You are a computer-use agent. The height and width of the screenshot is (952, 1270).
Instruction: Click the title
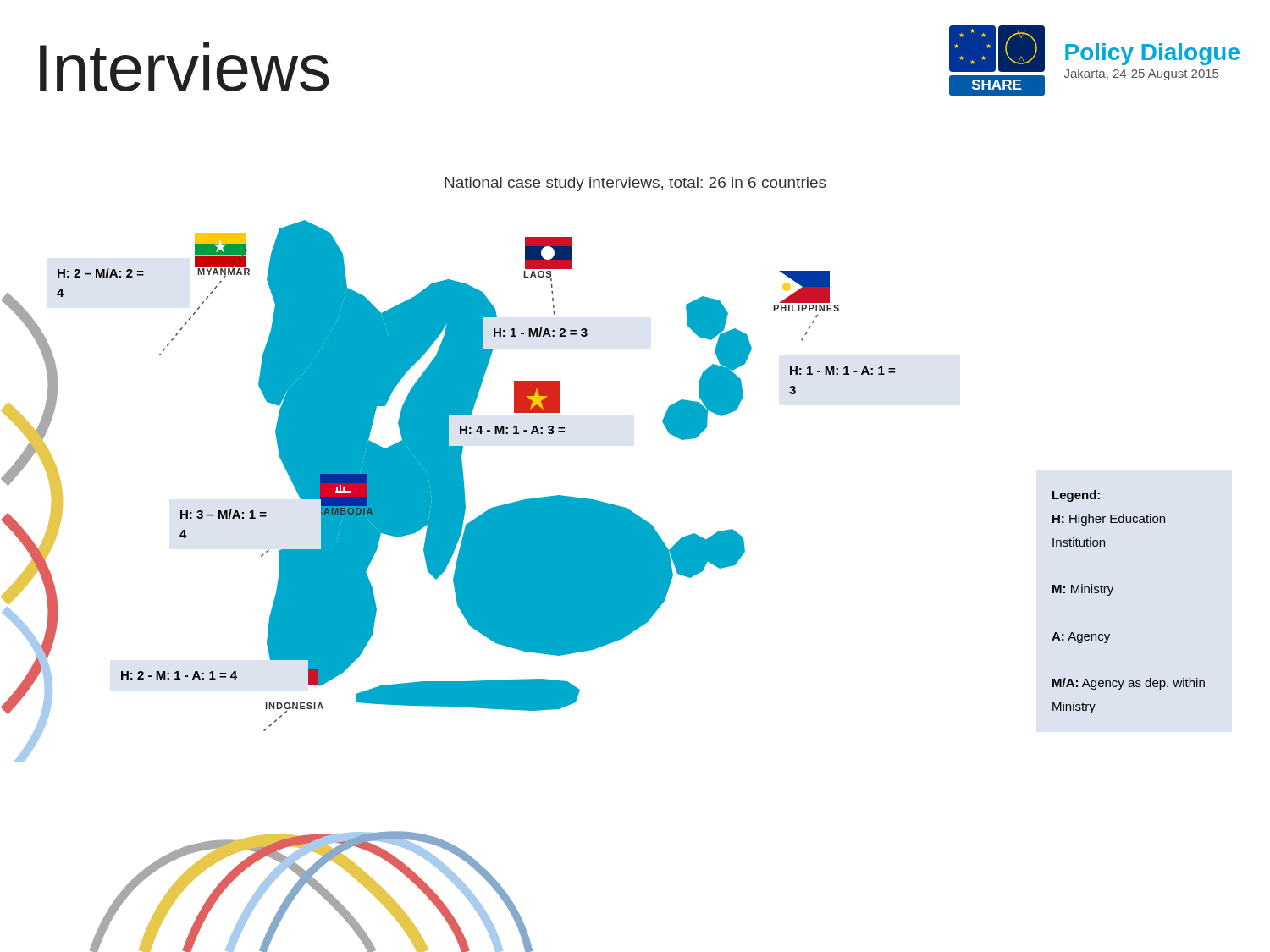(x=183, y=68)
